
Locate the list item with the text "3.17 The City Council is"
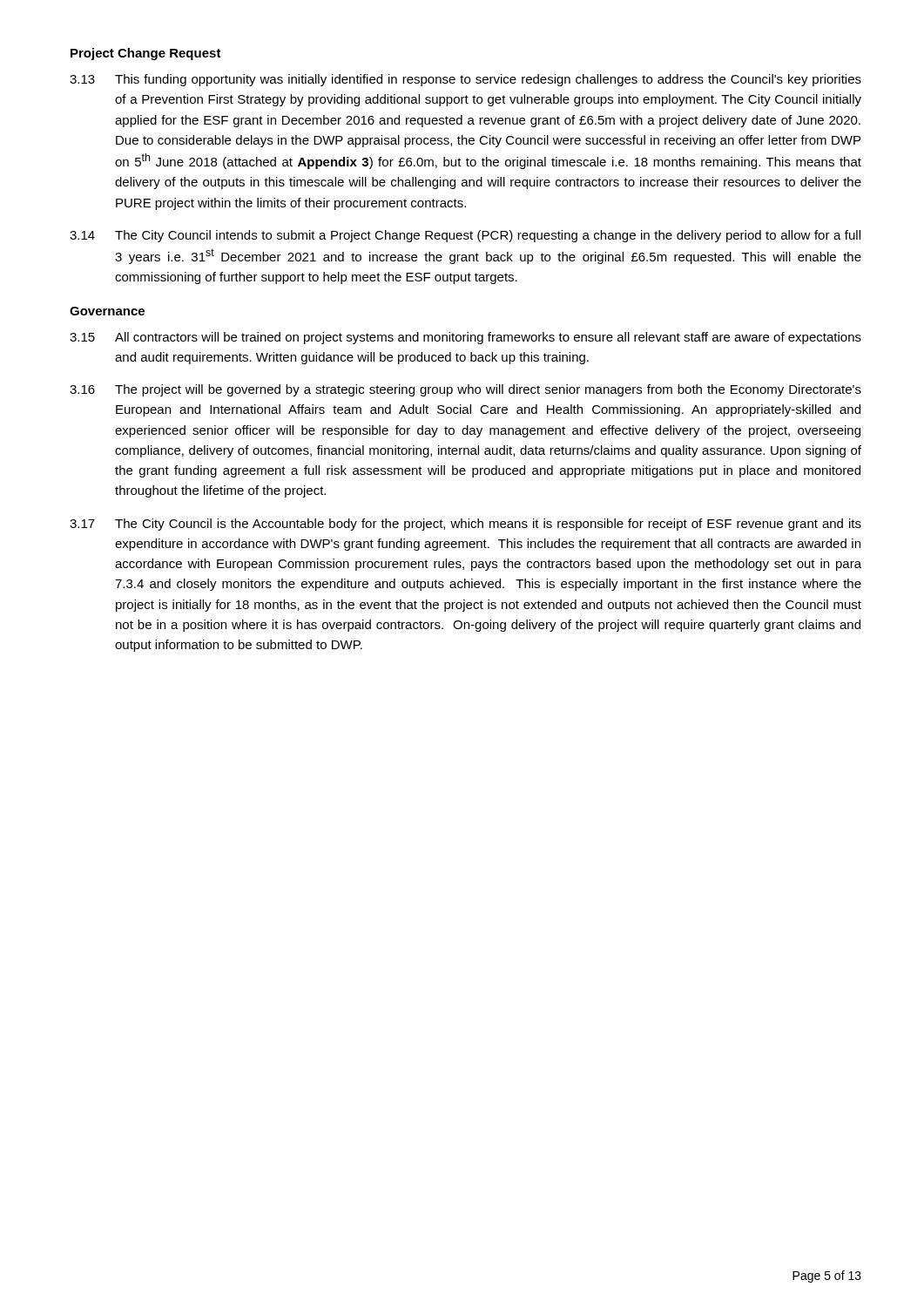[465, 584]
